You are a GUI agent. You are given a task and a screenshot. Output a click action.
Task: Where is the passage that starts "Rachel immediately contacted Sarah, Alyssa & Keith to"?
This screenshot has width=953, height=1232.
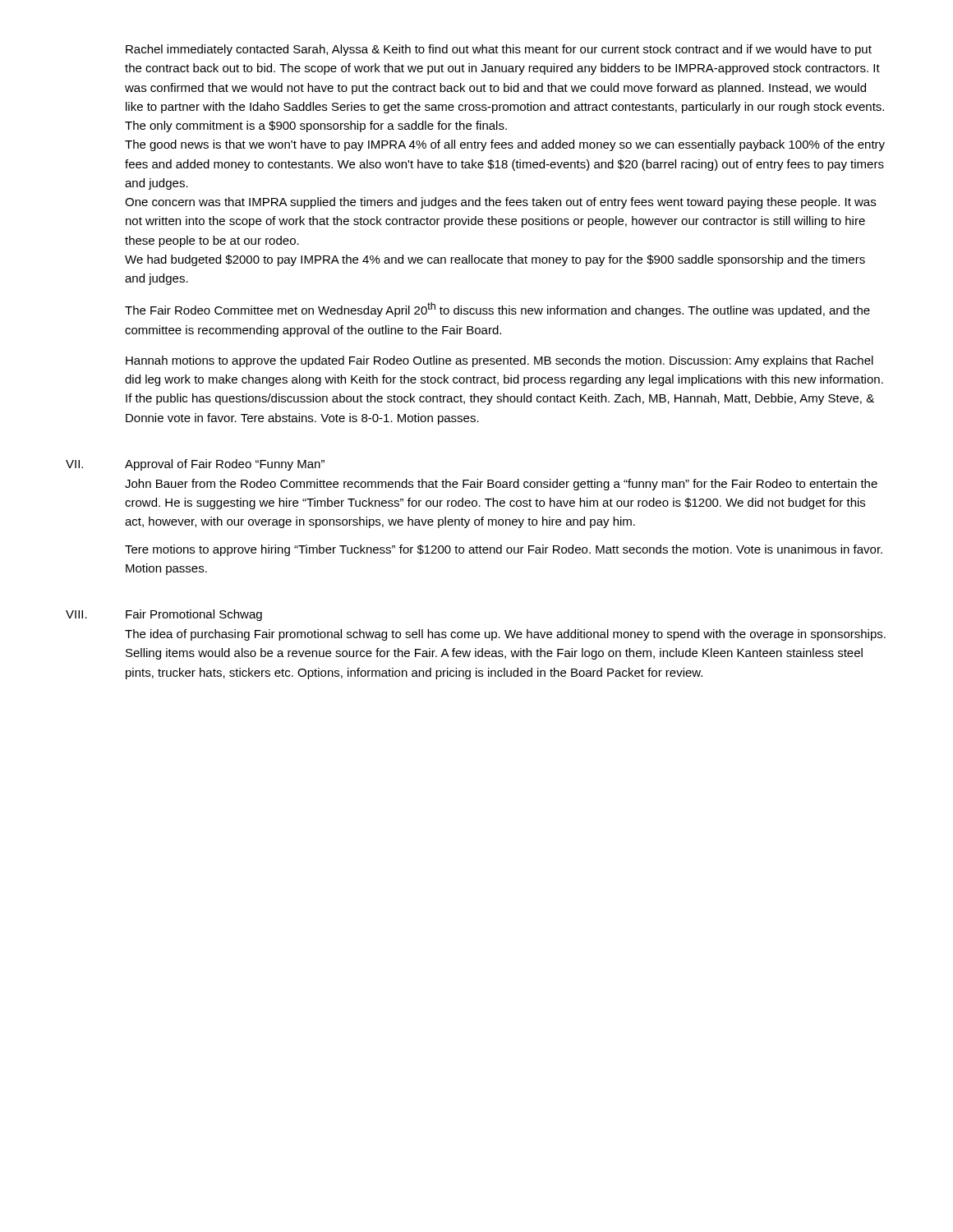click(x=506, y=87)
